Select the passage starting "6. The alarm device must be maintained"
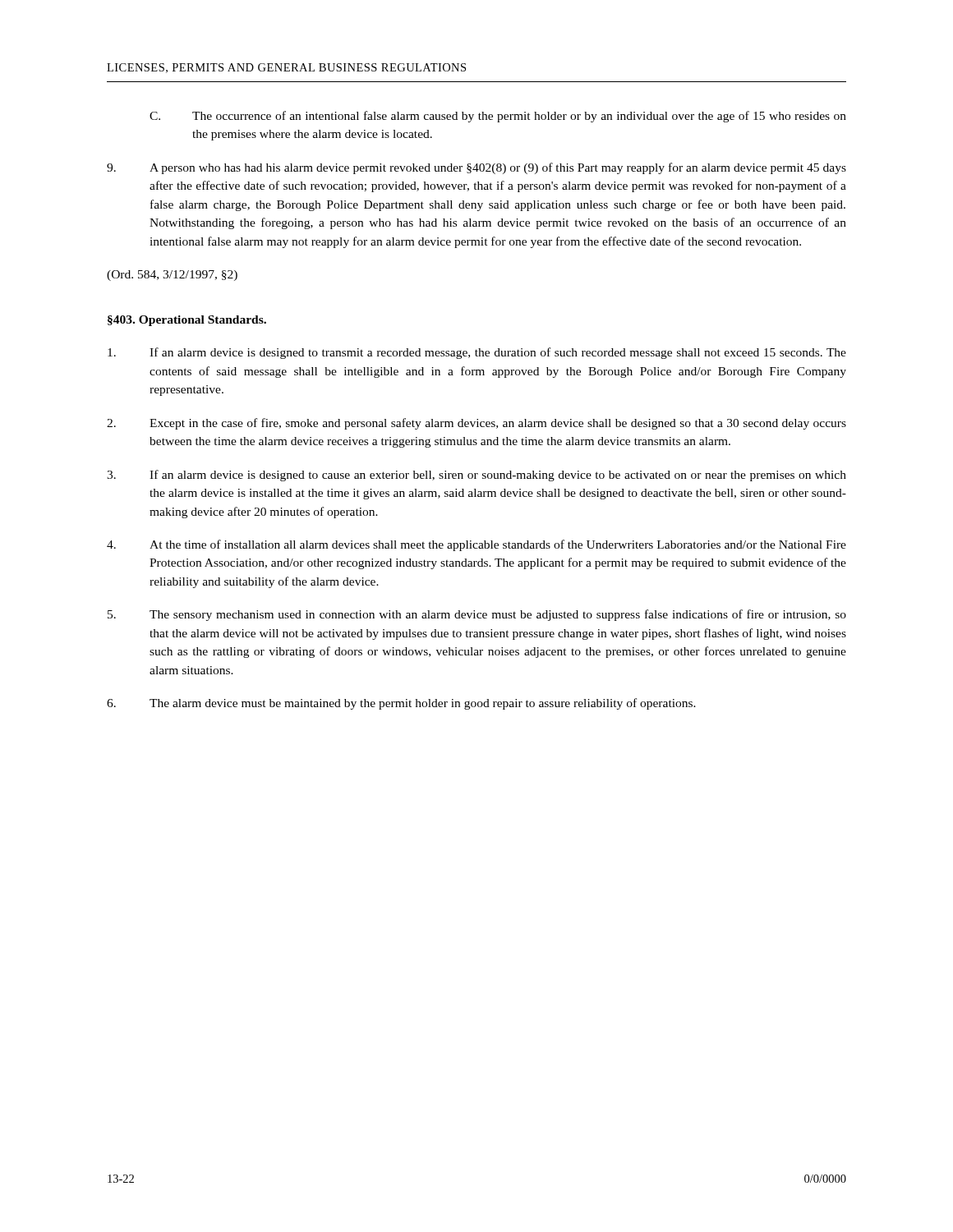The height and width of the screenshot is (1232, 953). pos(476,703)
